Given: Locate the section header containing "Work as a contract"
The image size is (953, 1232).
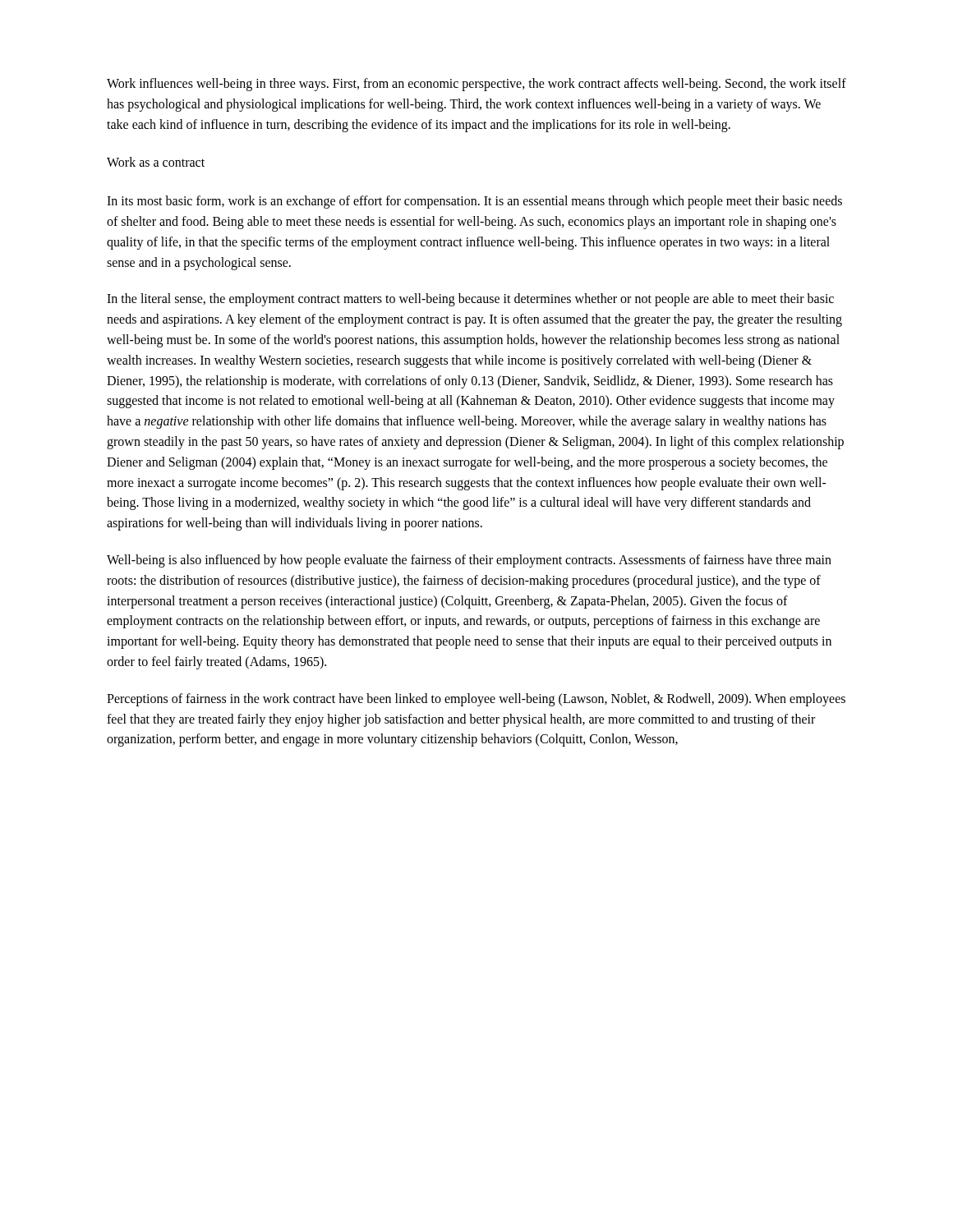Looking at the screenshot, I should click(x=156, y=163).
